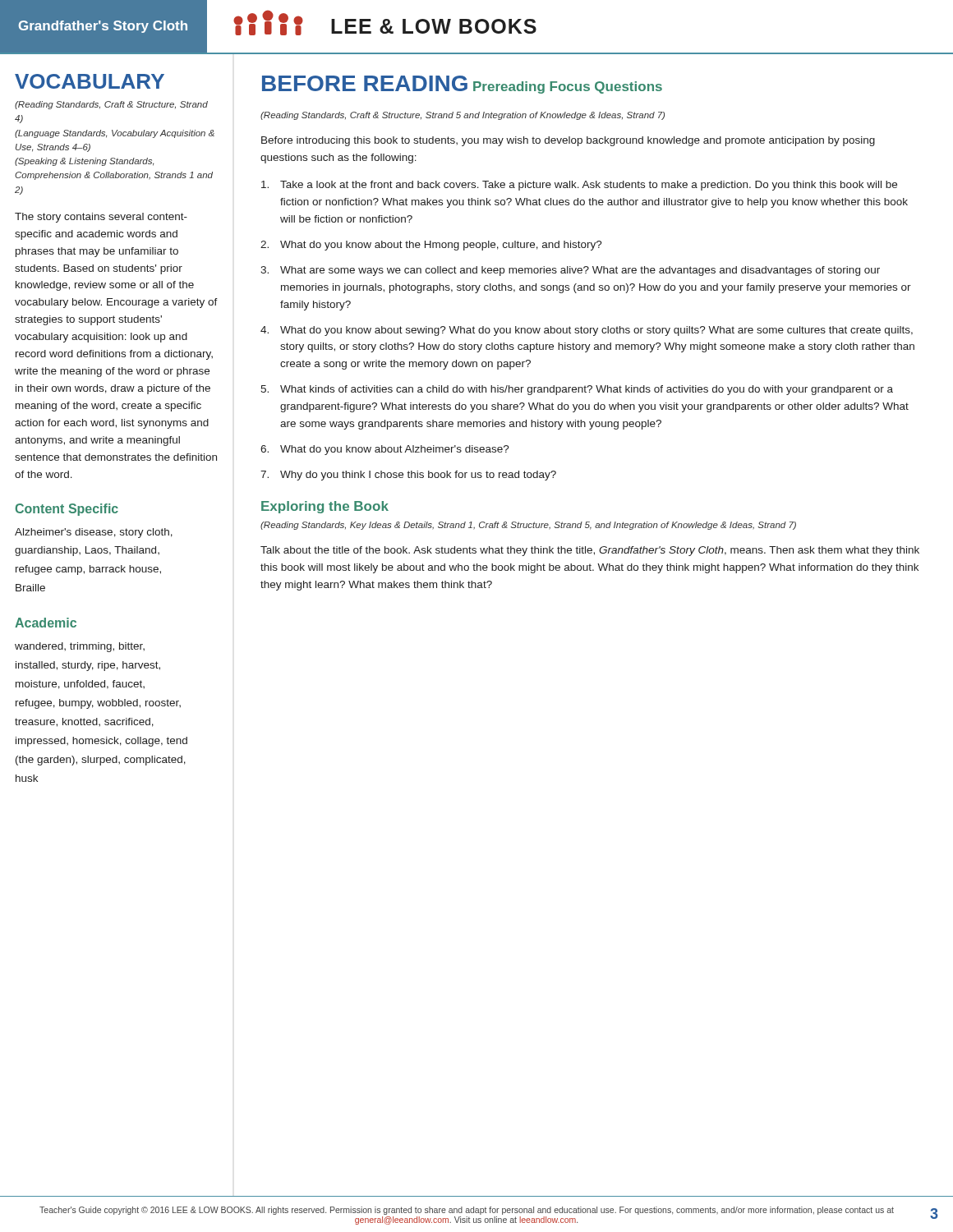Locate the list item that reads "4. What do you know about sewing? What"

pyautogui.click(x=592, y=347)
